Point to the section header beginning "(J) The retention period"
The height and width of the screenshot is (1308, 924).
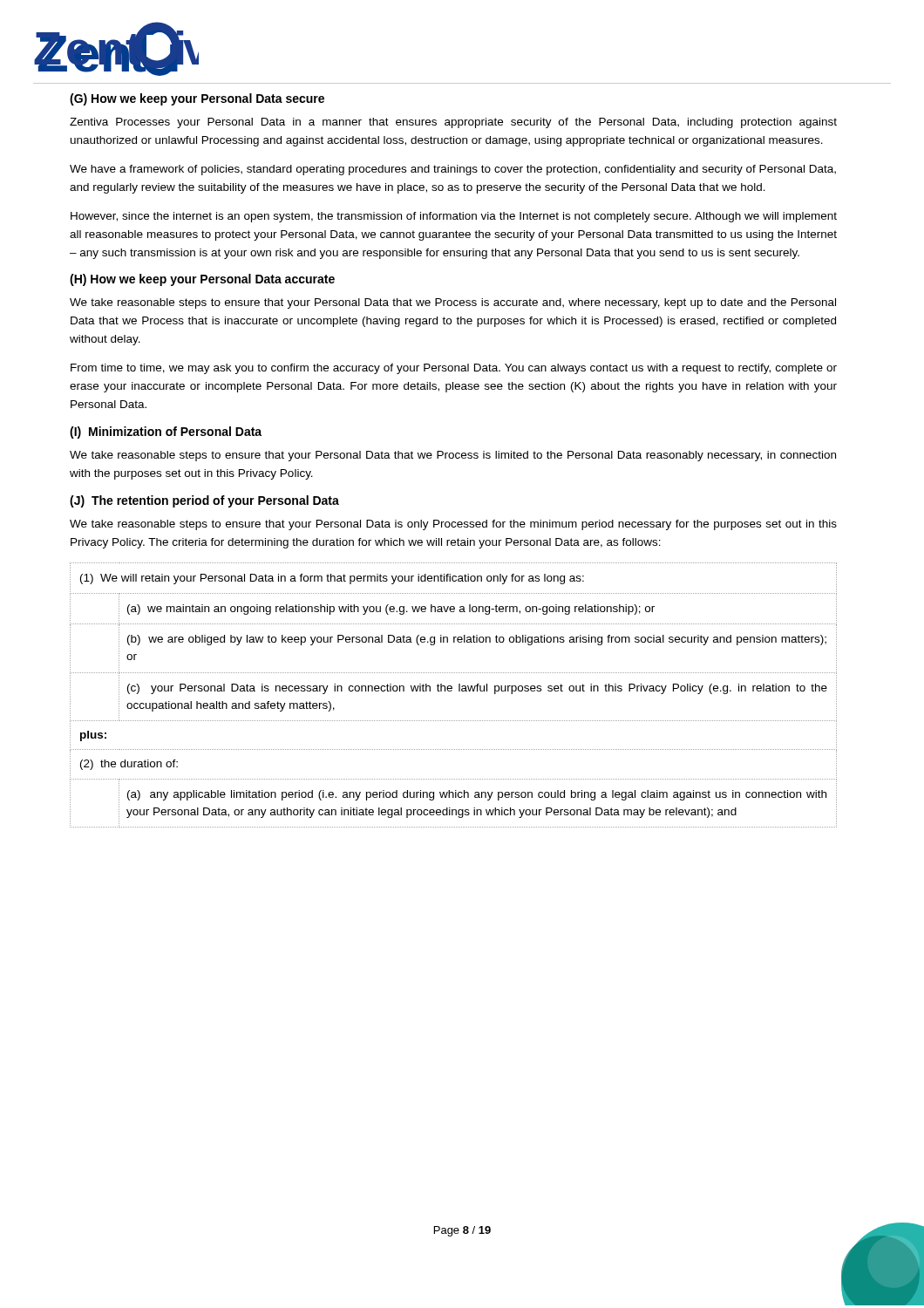pos(204,500)
